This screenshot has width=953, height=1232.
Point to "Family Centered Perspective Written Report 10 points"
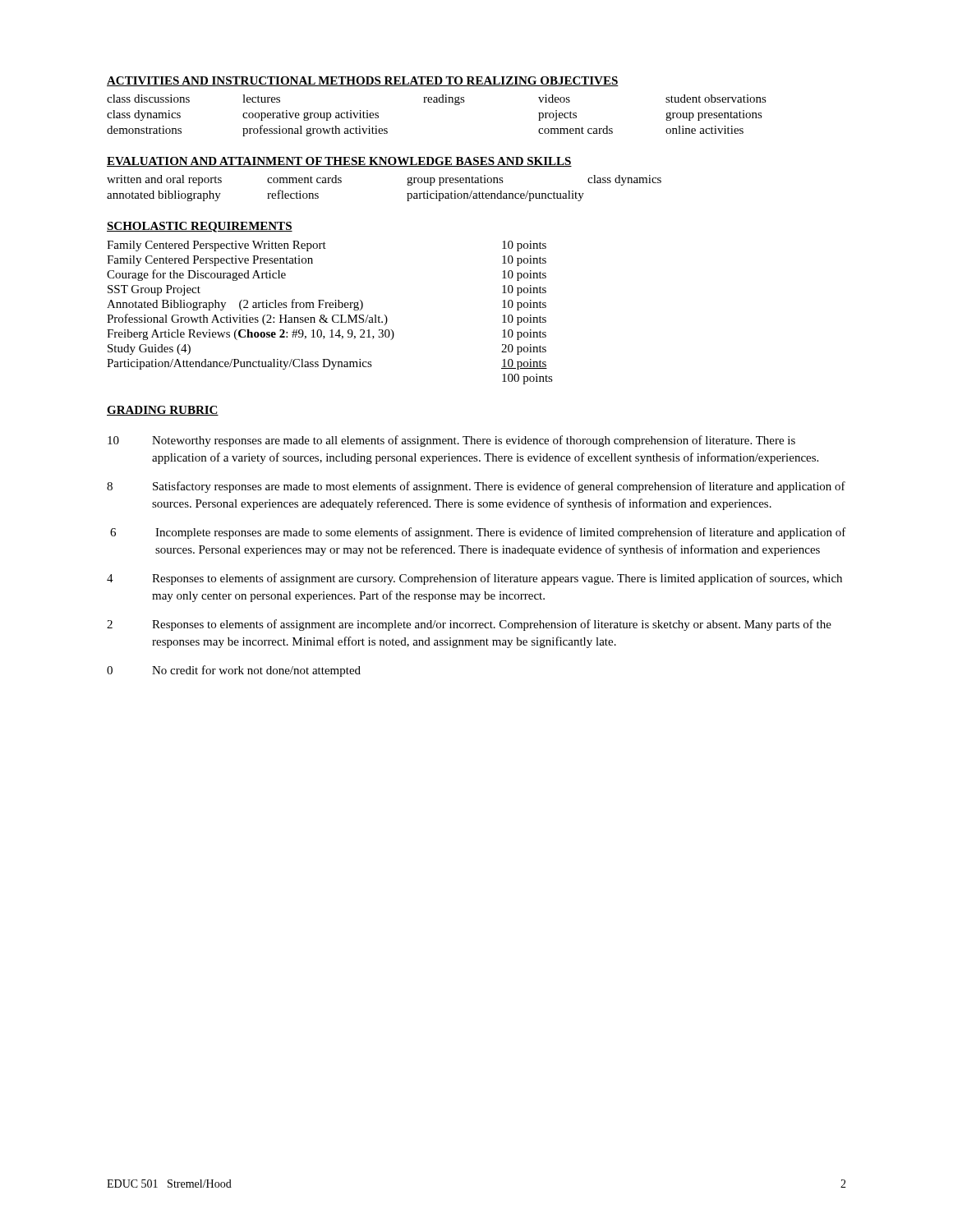[x=327, y=246]
